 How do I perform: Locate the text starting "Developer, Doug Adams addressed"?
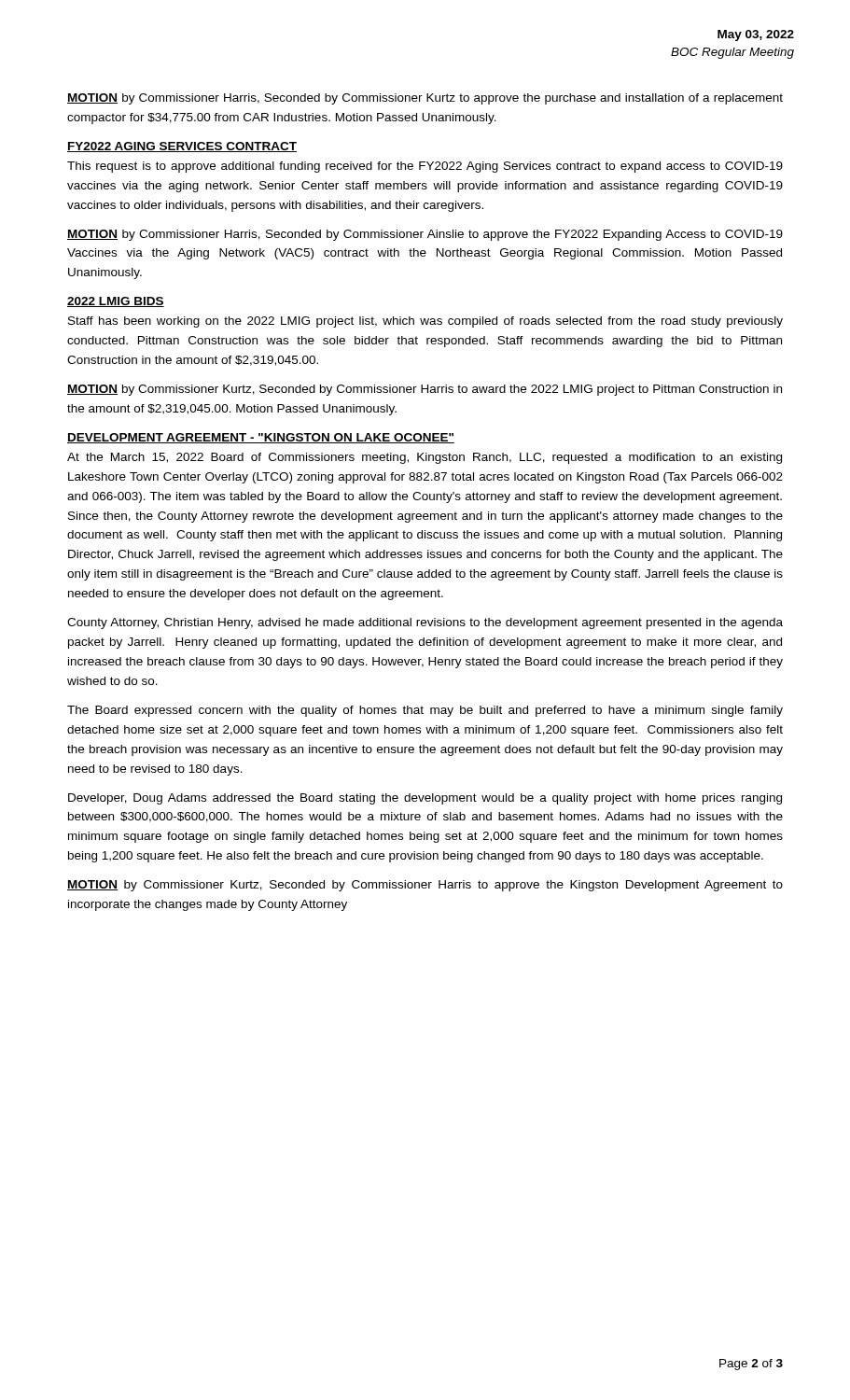[425, 827]
